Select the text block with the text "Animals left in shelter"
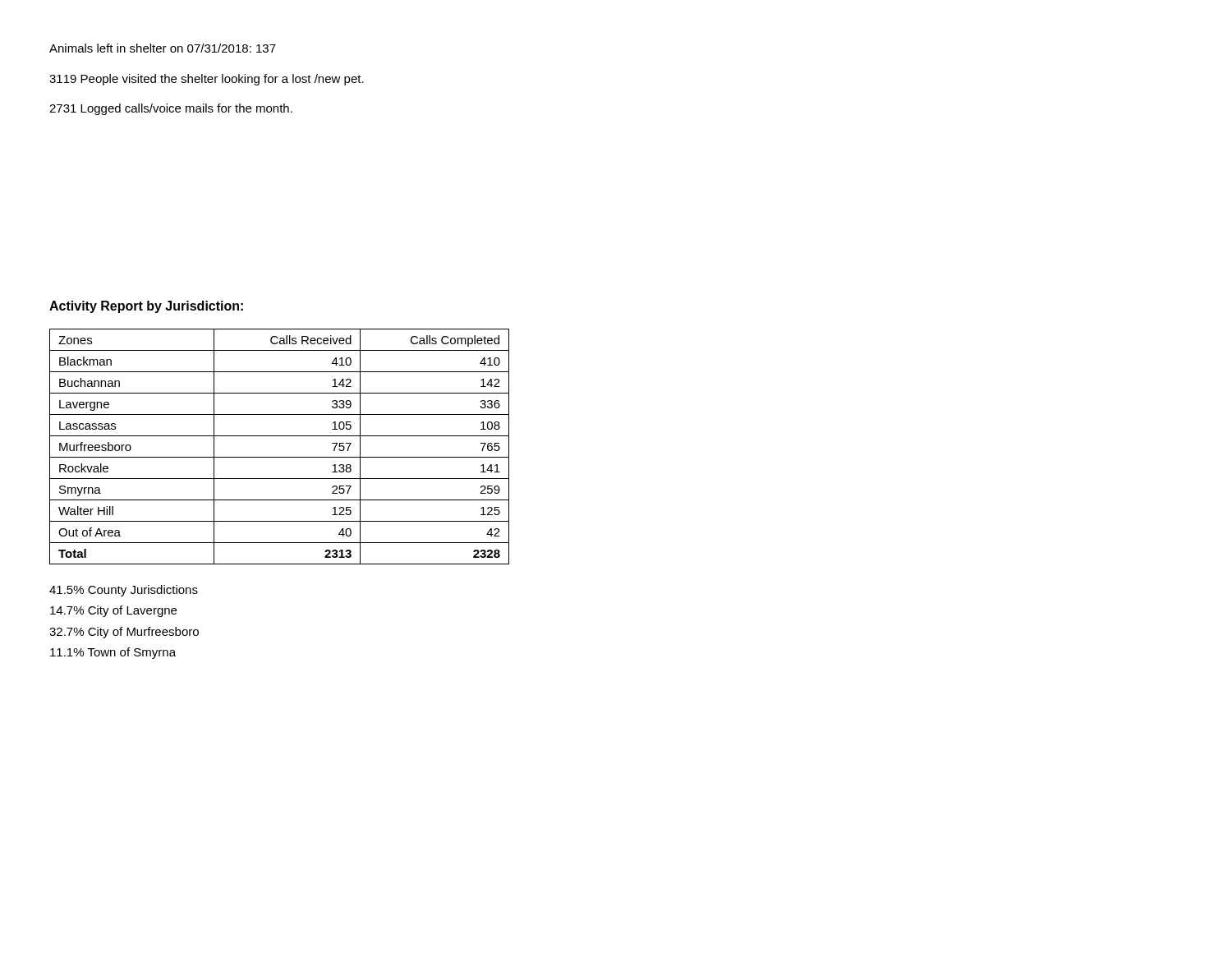Screen dimensions: 953x1232 [x=163, y=48]
